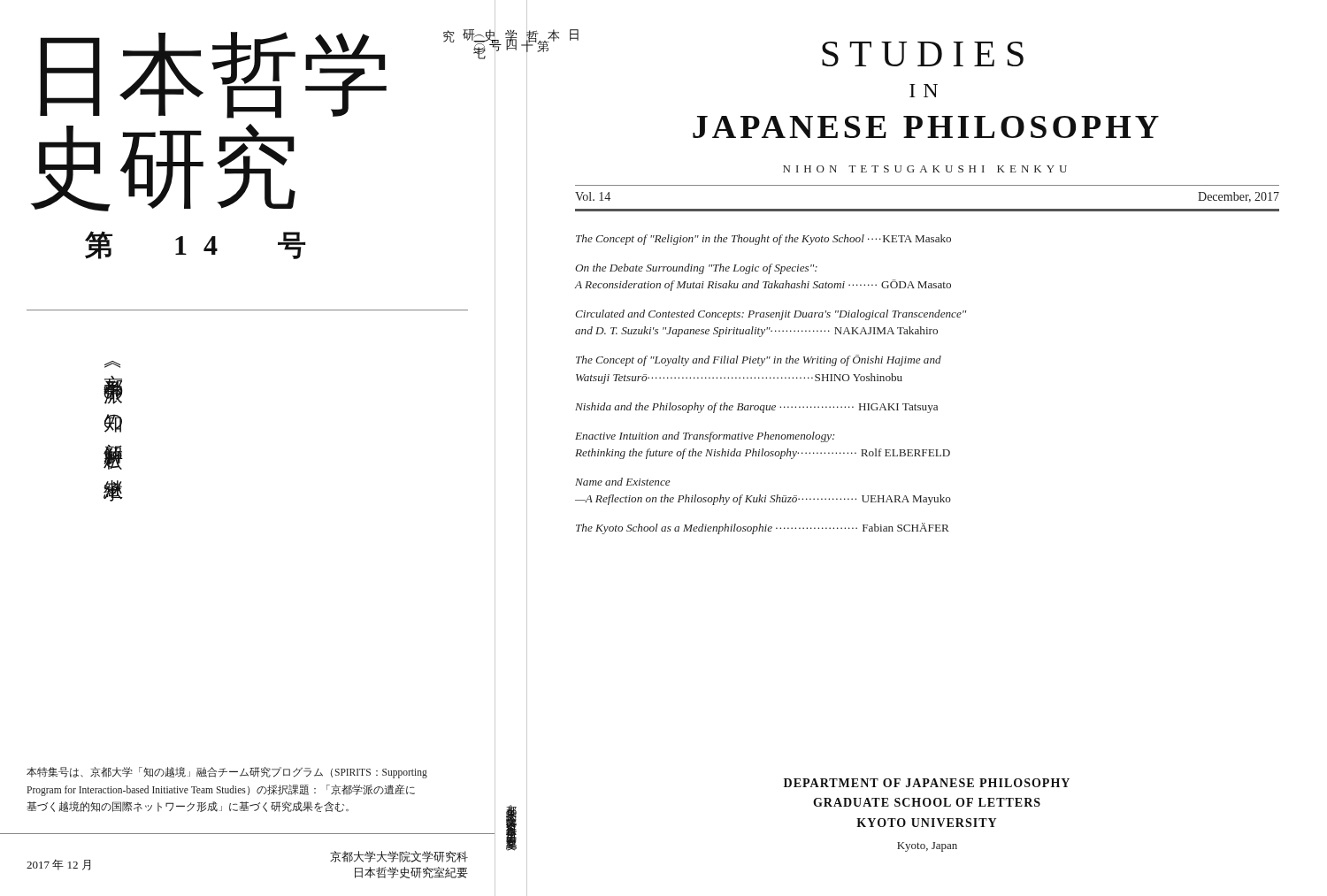This screenshot has width=1327, height=896.
Task: Find the text with the text "December, 2017"
Action: pyautogui.click(x=1239, y=197)
